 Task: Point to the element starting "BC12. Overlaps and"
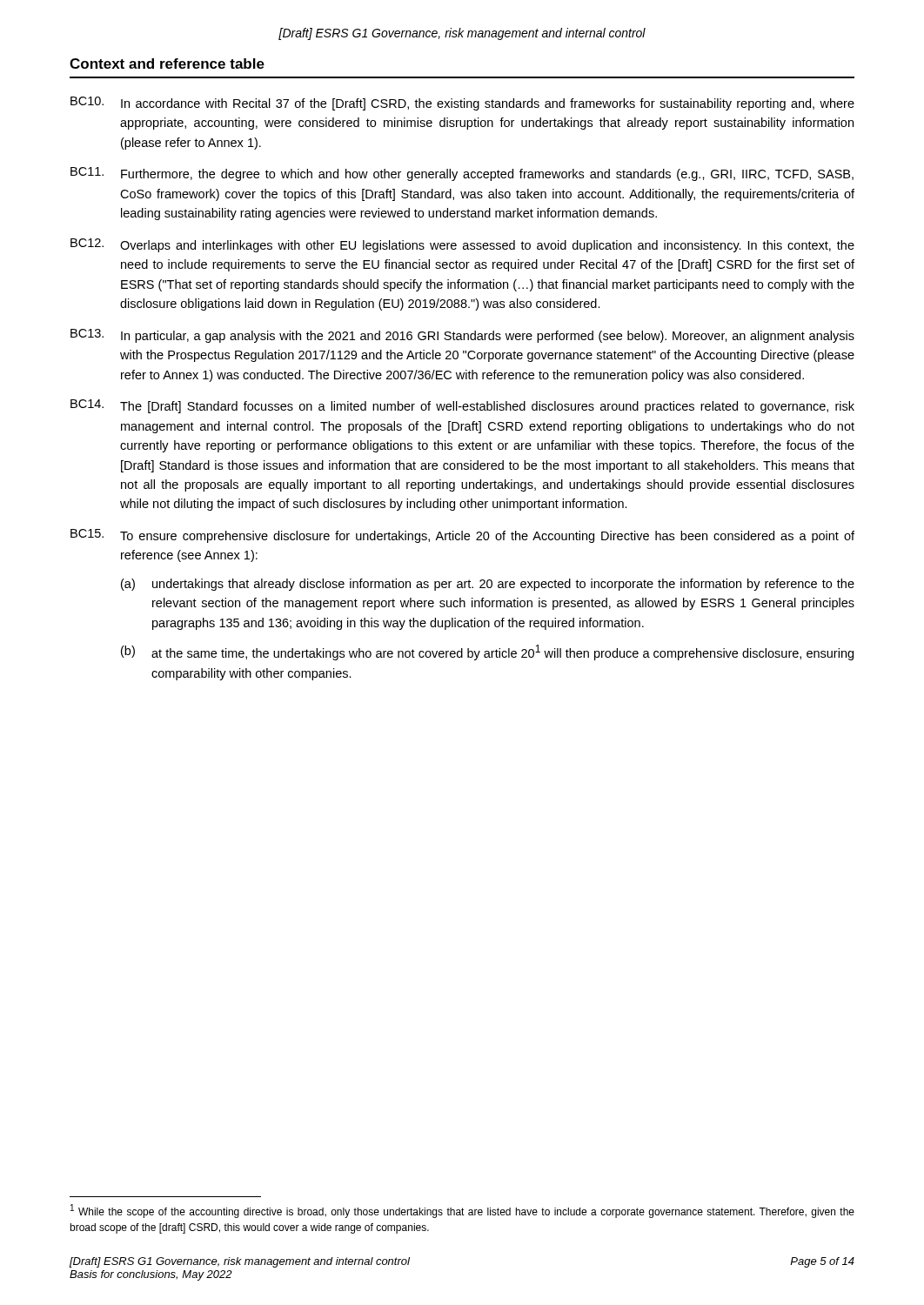[462, 275]
